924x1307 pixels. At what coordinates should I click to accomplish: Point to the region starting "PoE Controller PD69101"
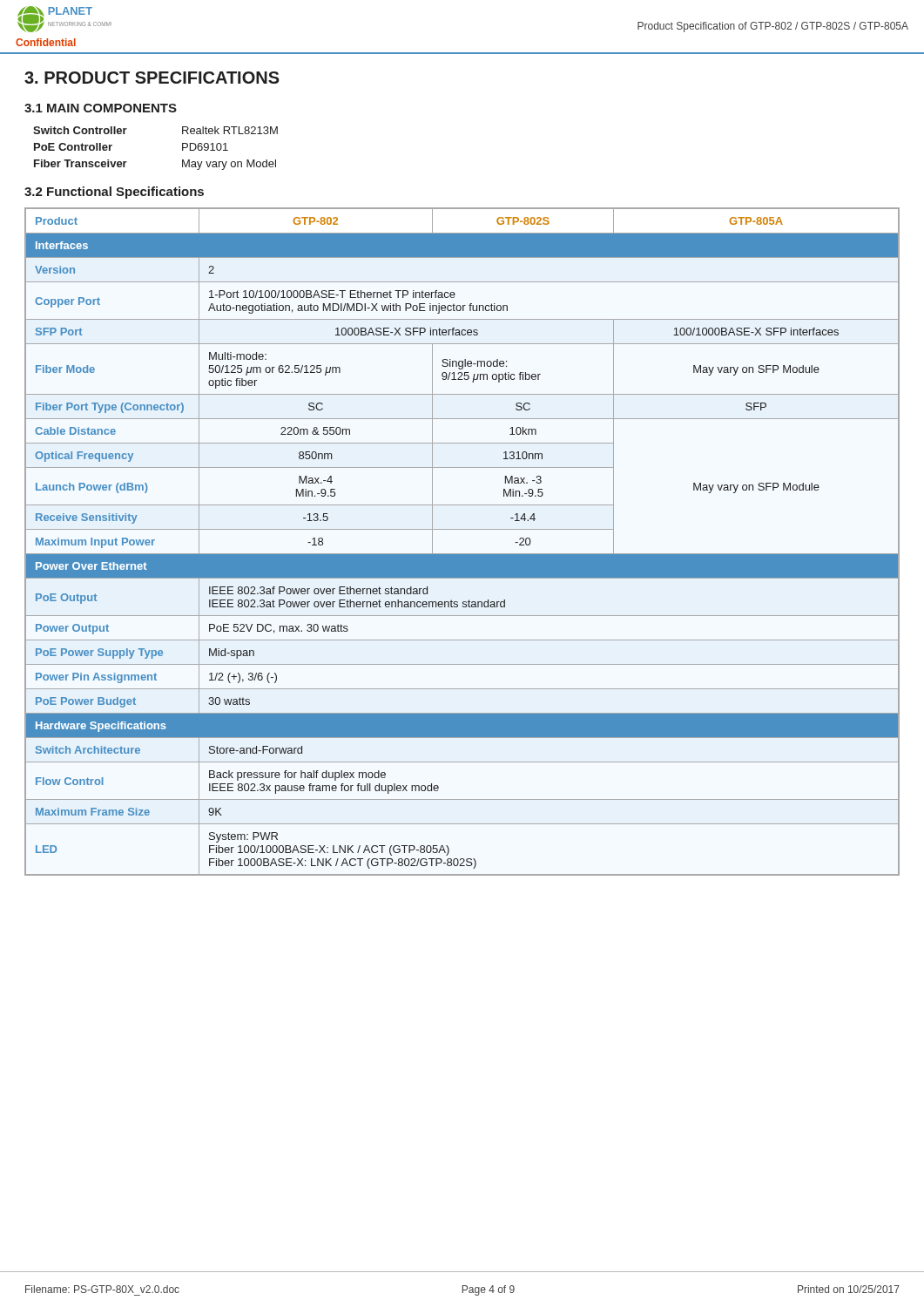[67, 148]
